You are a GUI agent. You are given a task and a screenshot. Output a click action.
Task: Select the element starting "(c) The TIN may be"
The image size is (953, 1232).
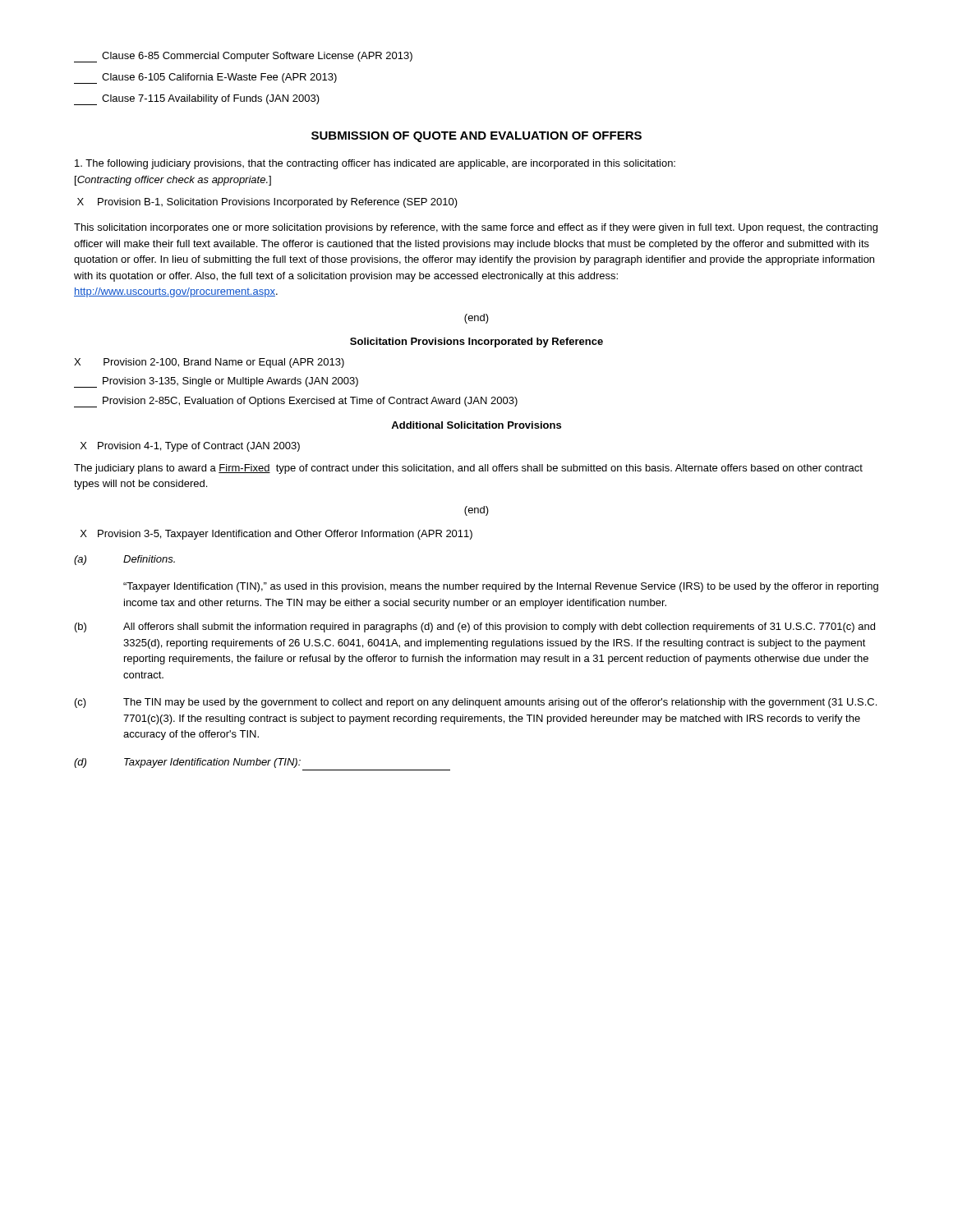coord(476,718)
